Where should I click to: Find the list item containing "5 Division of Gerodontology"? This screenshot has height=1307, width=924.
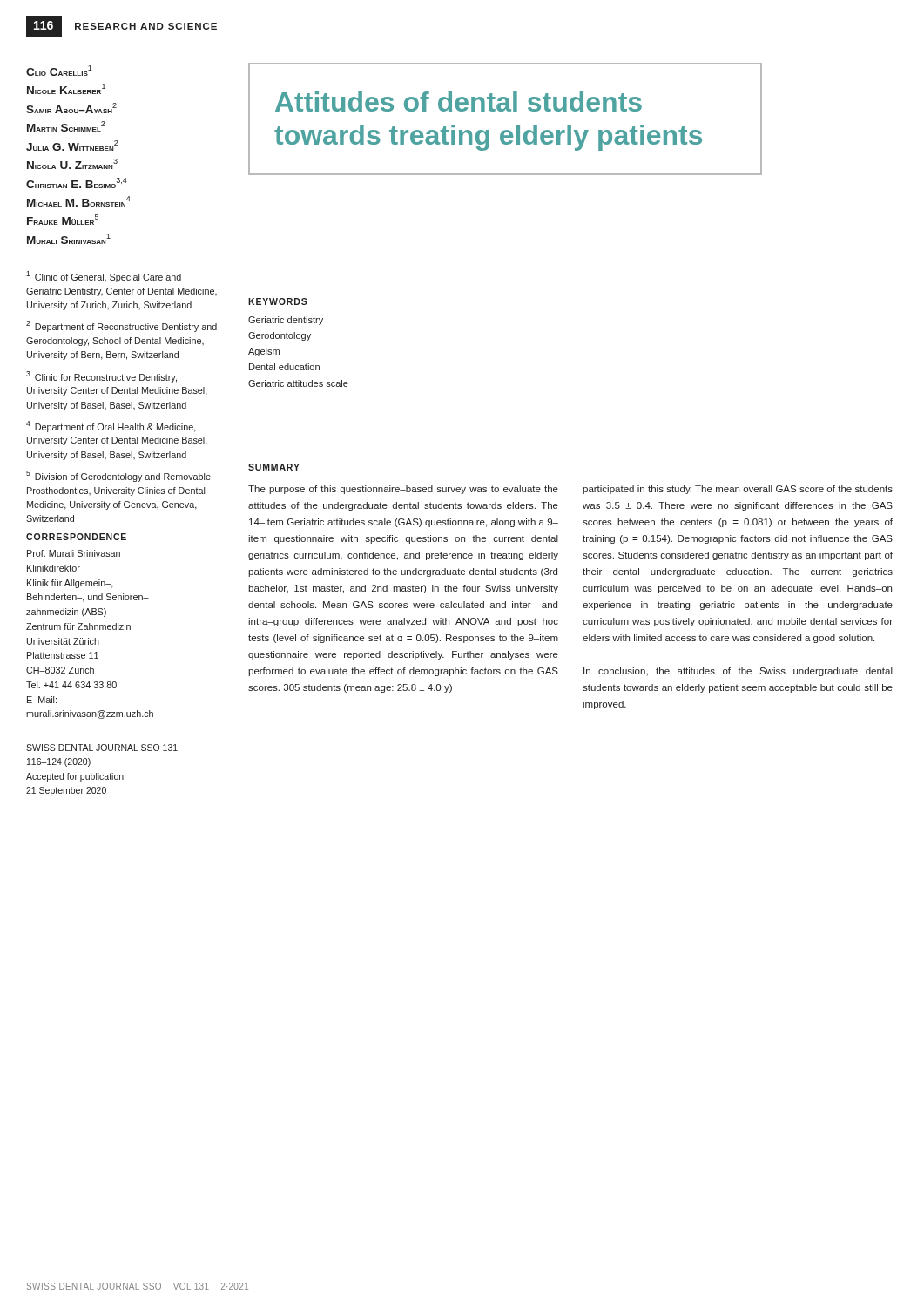(118, 496)
